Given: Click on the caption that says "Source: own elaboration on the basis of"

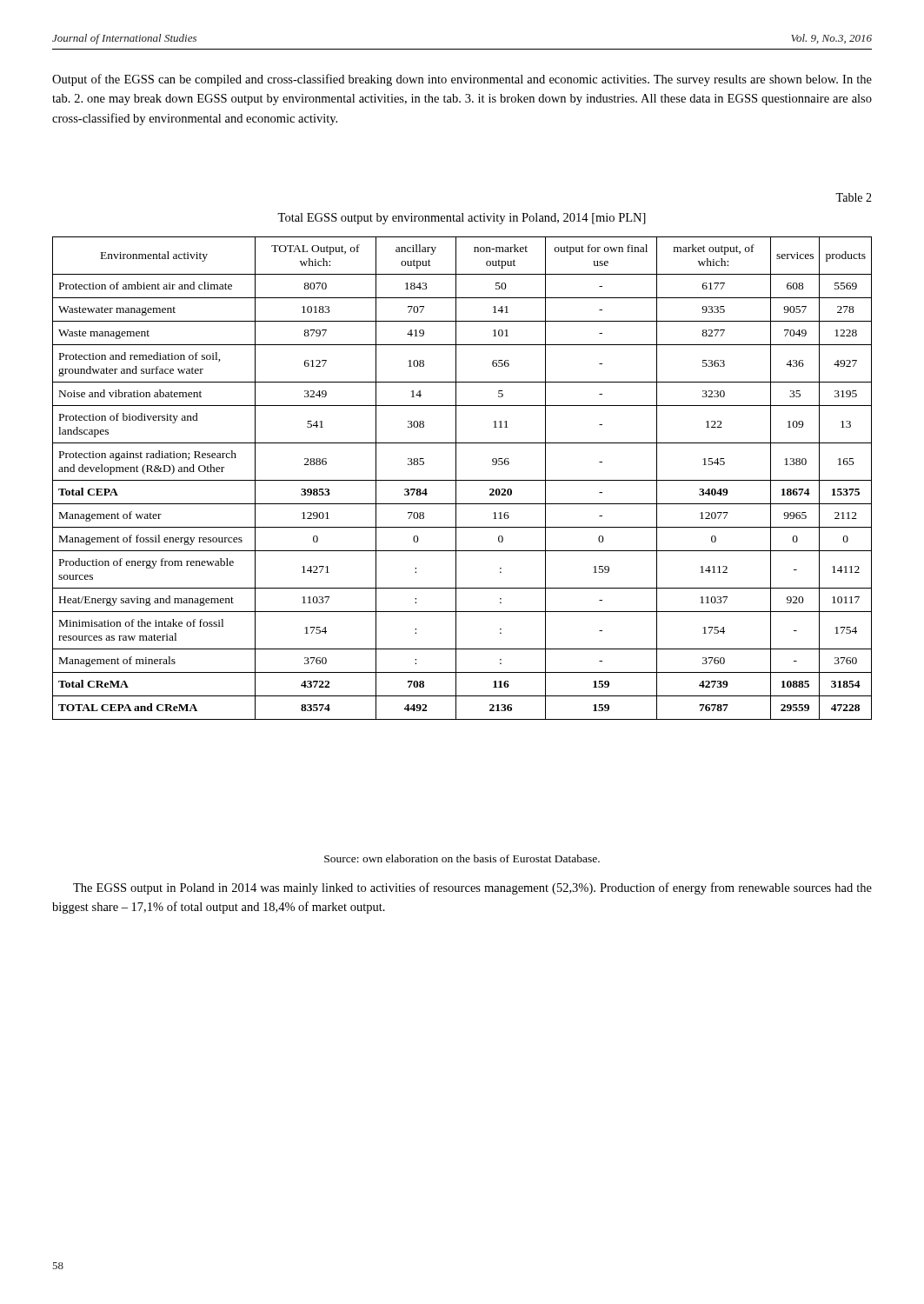Looking at the screenshot, I should tap(462, 858).
